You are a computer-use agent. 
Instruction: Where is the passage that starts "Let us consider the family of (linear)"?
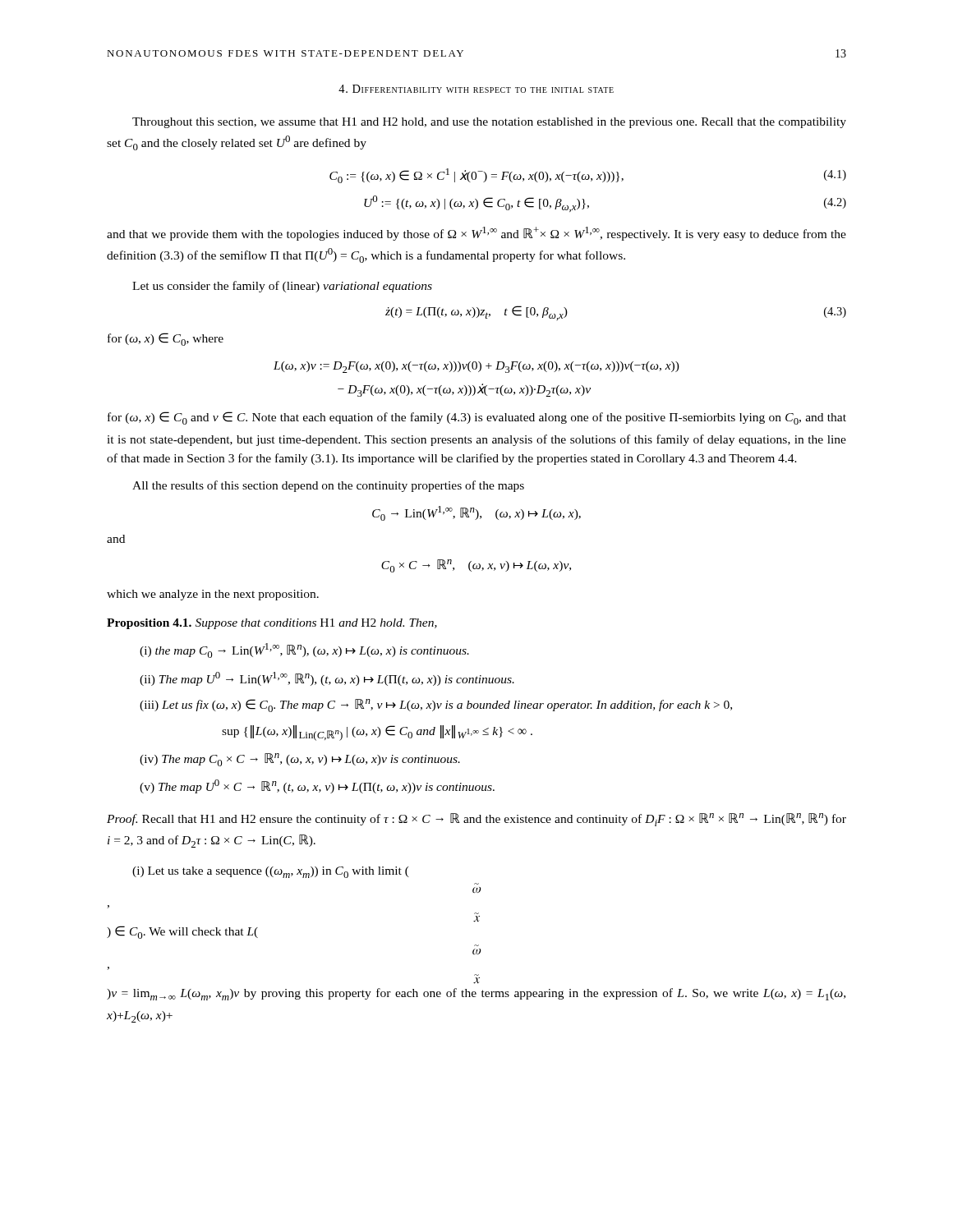282,285
